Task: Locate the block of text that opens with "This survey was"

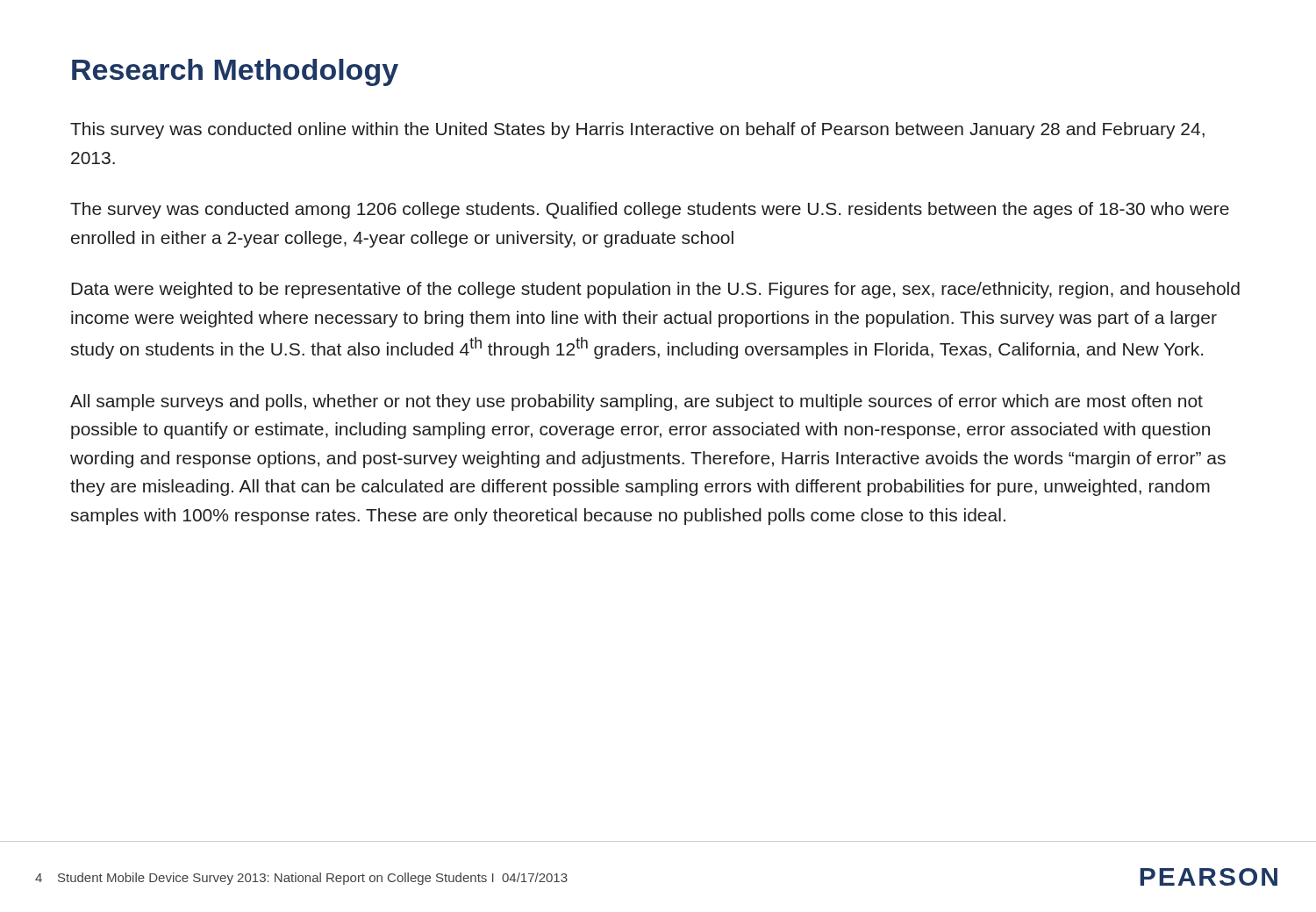Action: (638, 143)
